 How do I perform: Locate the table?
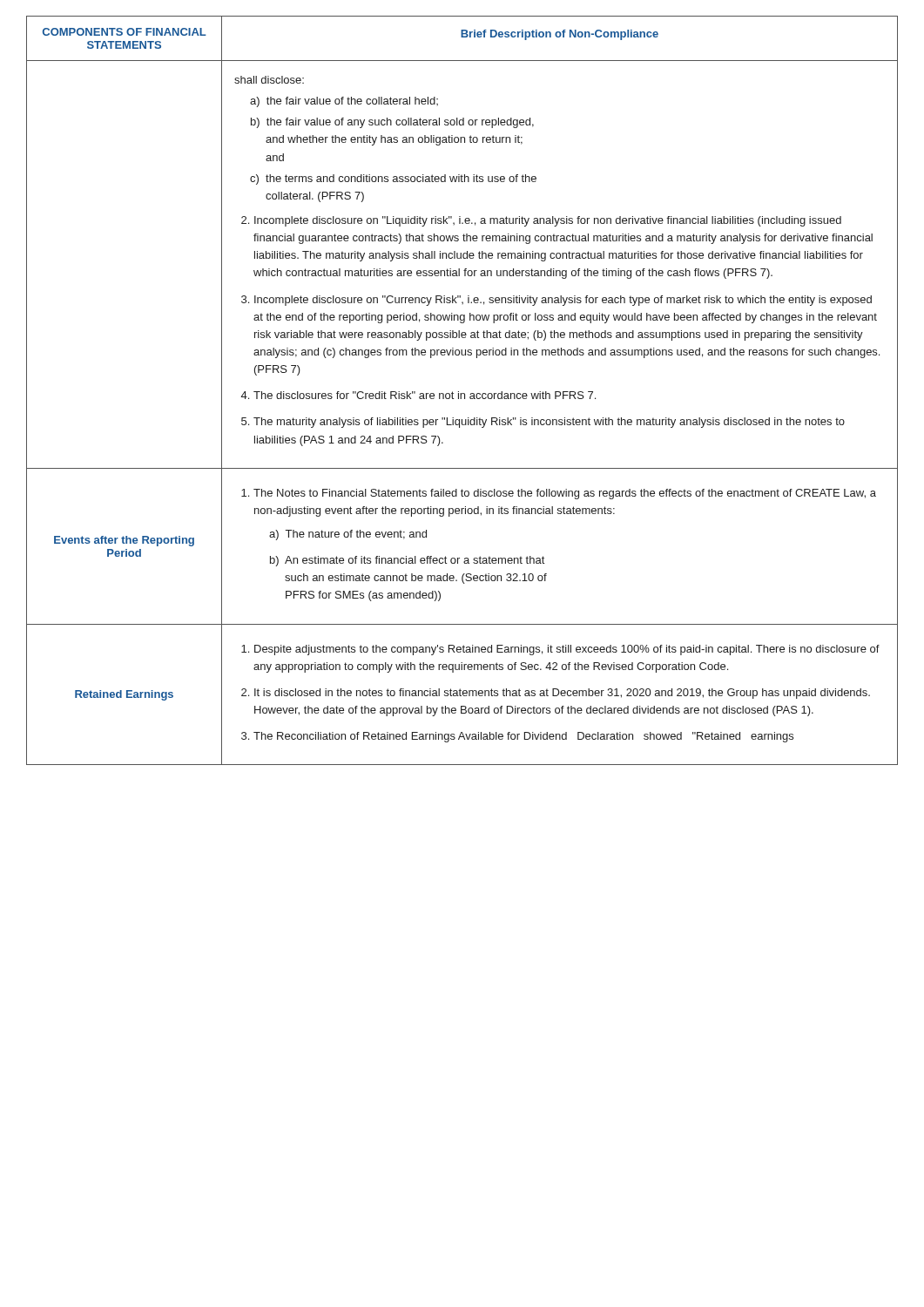click(462, 390)
